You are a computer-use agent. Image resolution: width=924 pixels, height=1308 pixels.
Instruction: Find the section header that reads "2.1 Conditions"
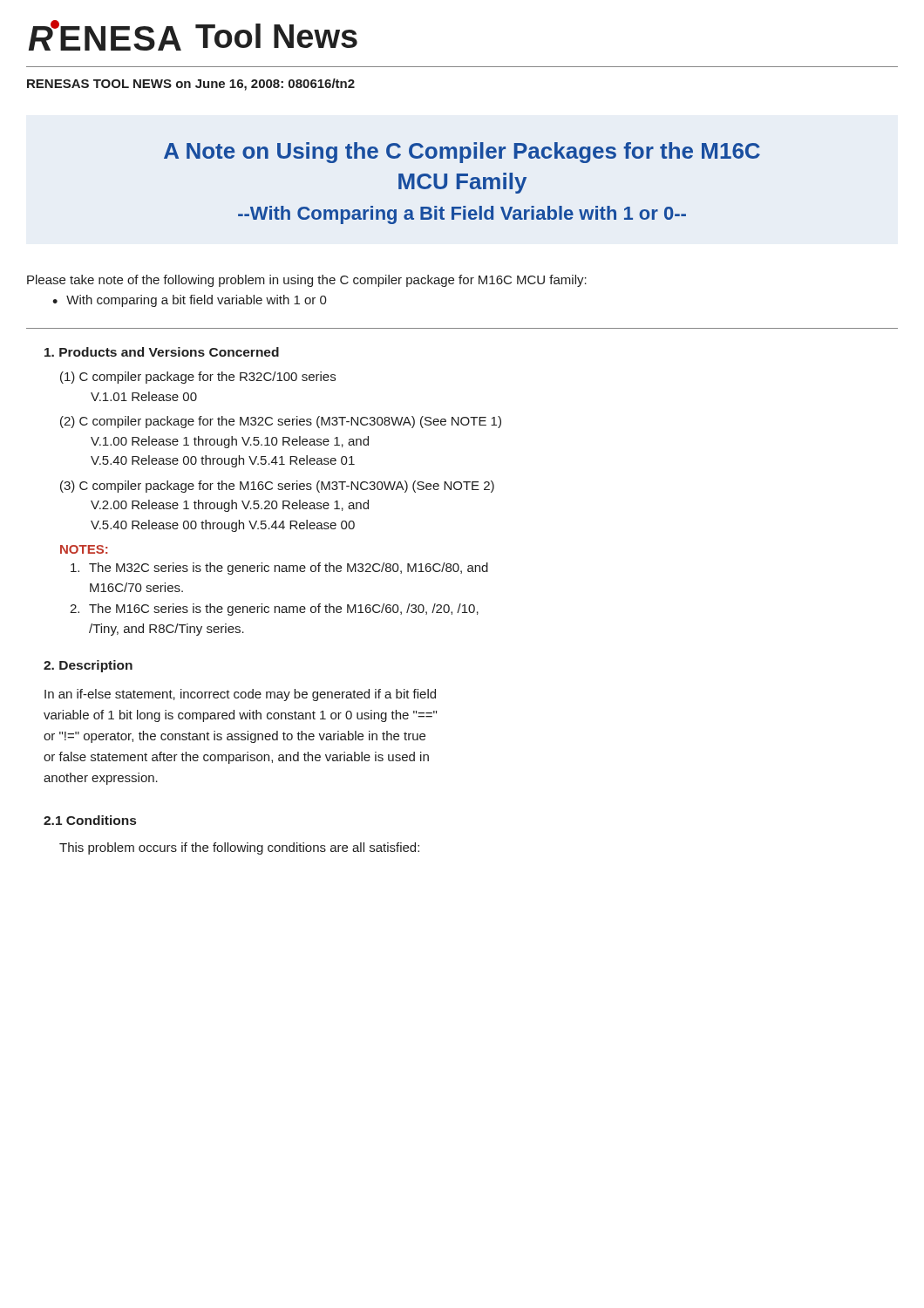[x=90, y=820]
